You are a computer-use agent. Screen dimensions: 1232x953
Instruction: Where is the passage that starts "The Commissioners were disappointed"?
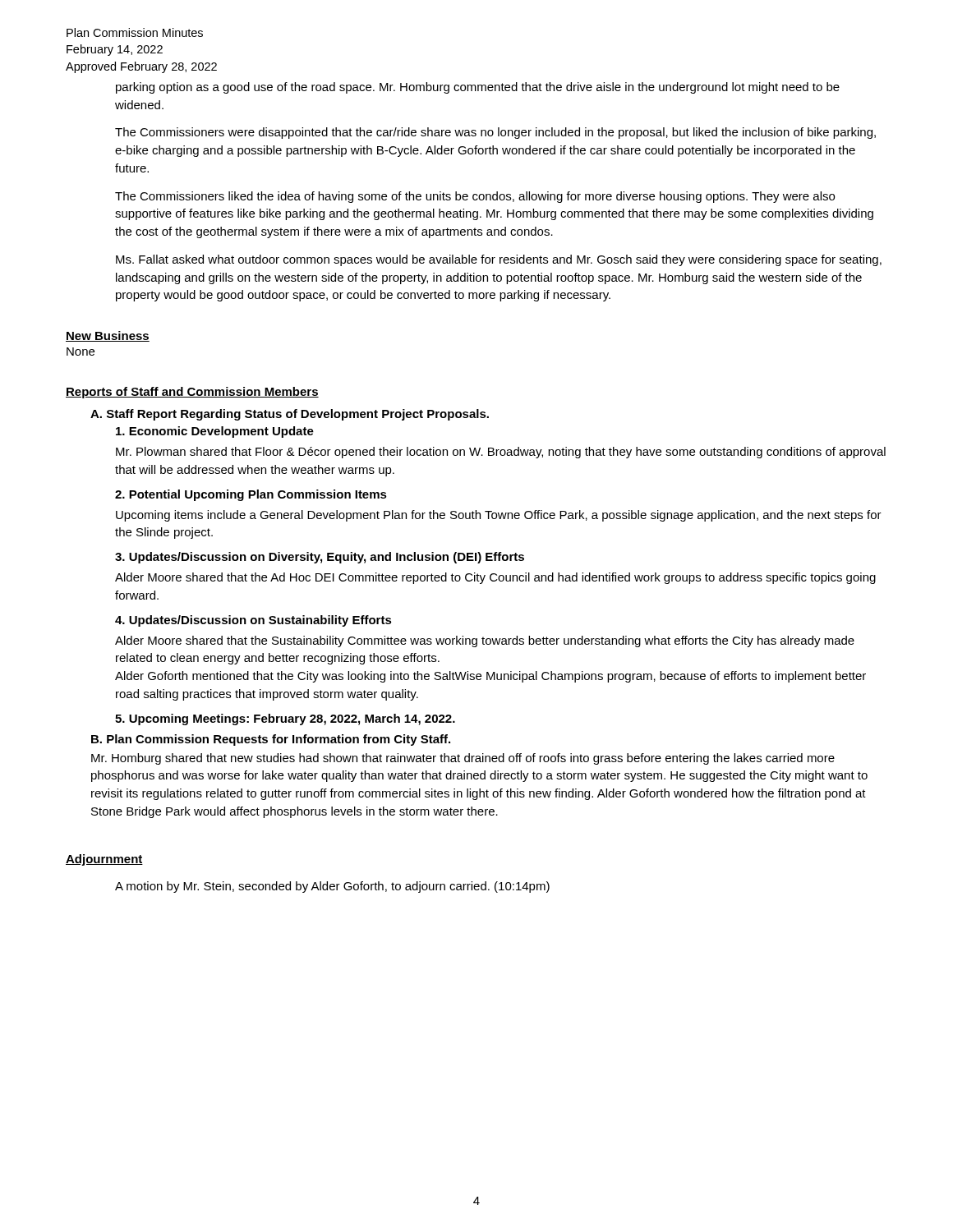496,150
